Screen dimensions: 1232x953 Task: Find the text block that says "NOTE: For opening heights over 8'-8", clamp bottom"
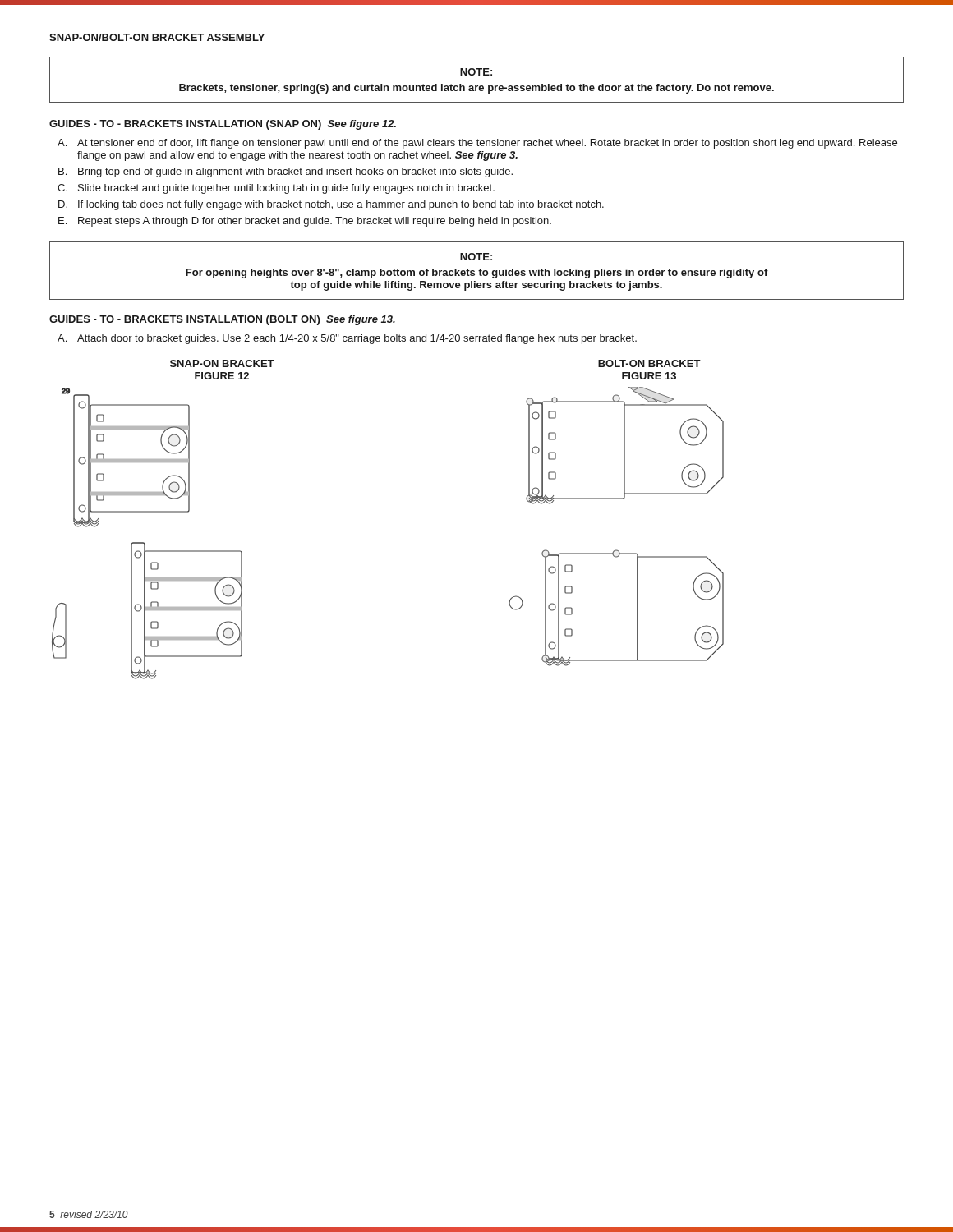point(476,271)
